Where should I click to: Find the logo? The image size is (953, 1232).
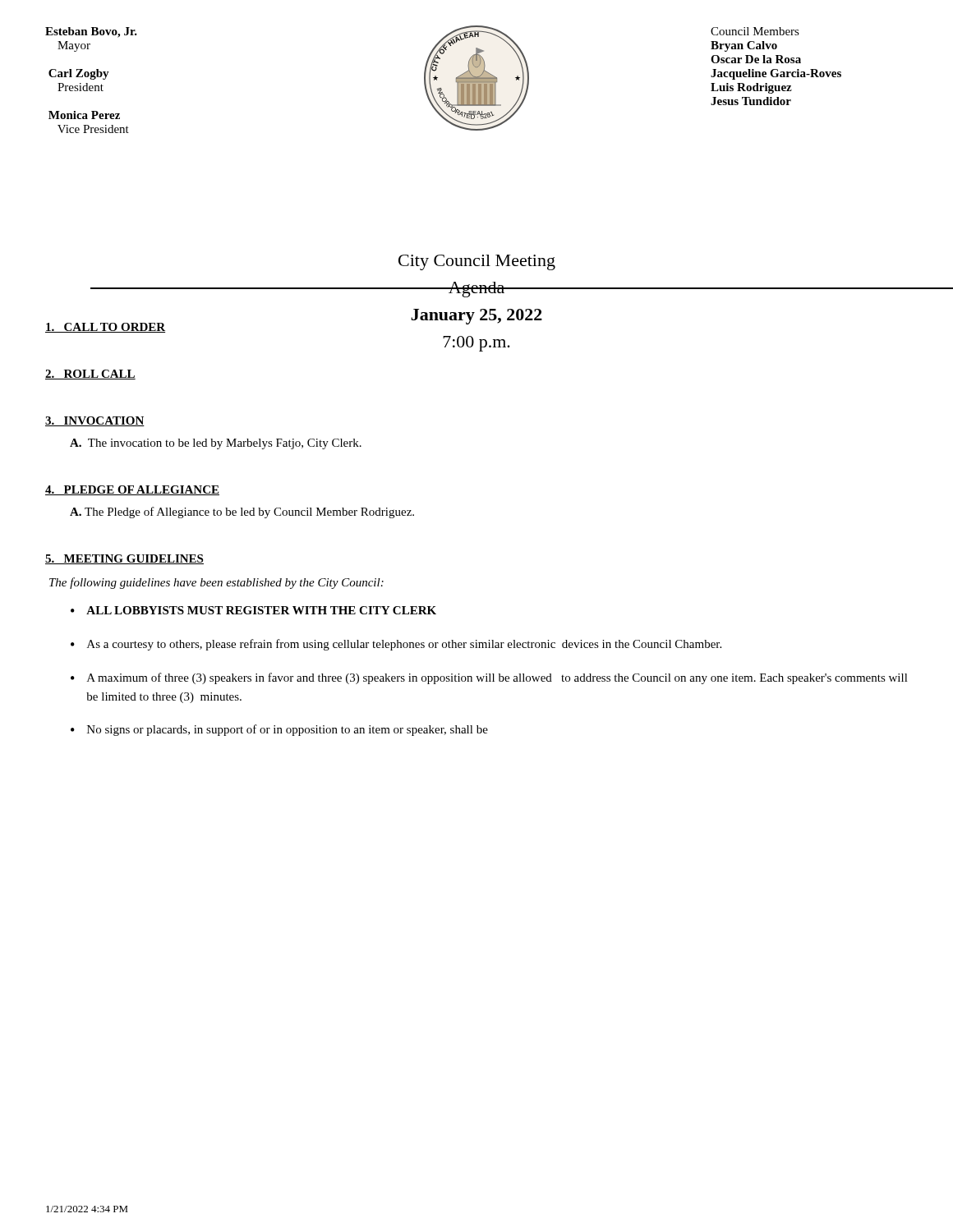[x=476, y=78]
